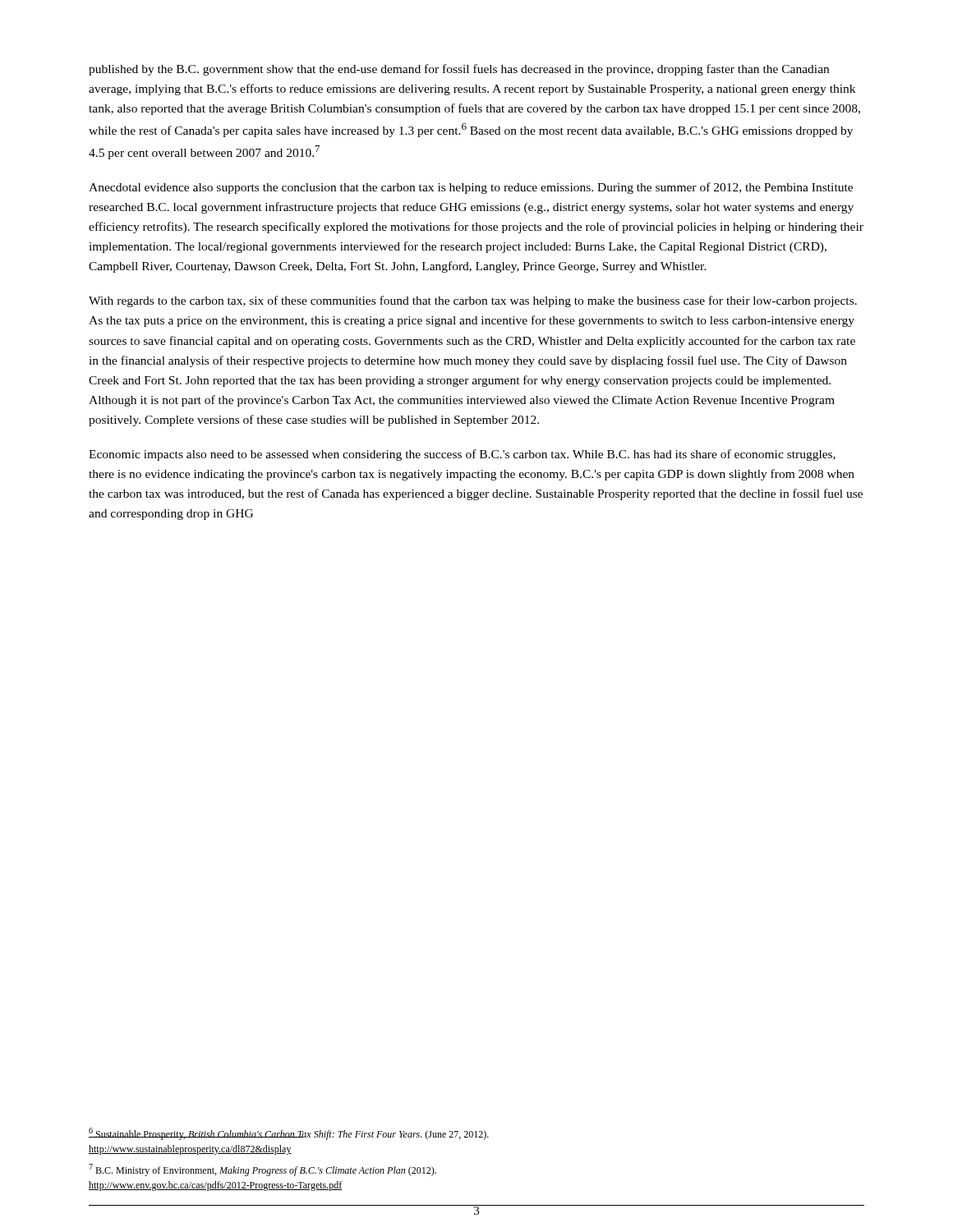This screenshot has height=1232, width=953.
Task: Select the element starting "Anecdotal evidence also supports the conclusion that"
Action: (x=476, y=227)
